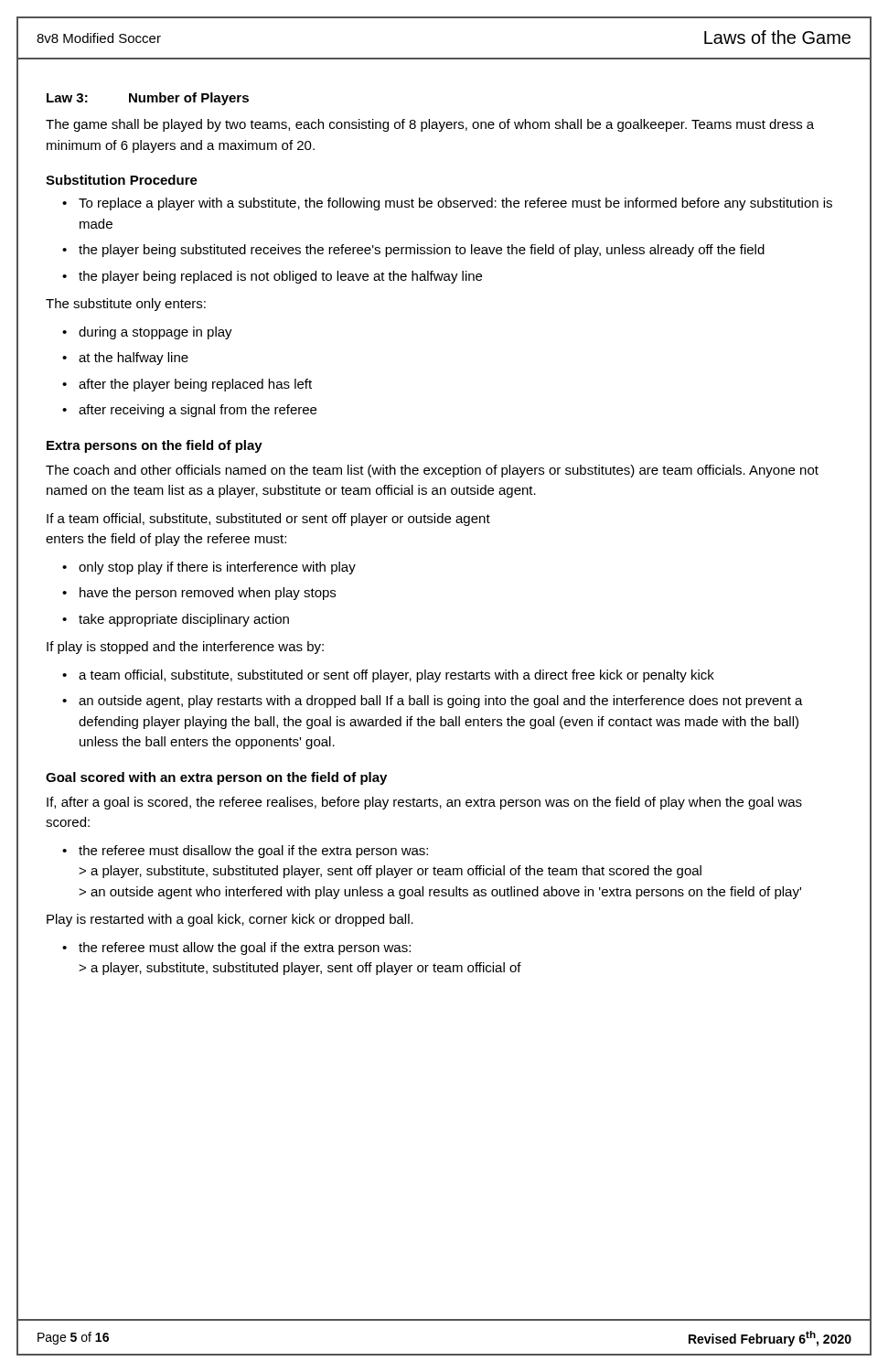This screenshot has width=888, height=1372.
Task: Find the element starting "The game shall be played by two"
Action: click(444, 135)
